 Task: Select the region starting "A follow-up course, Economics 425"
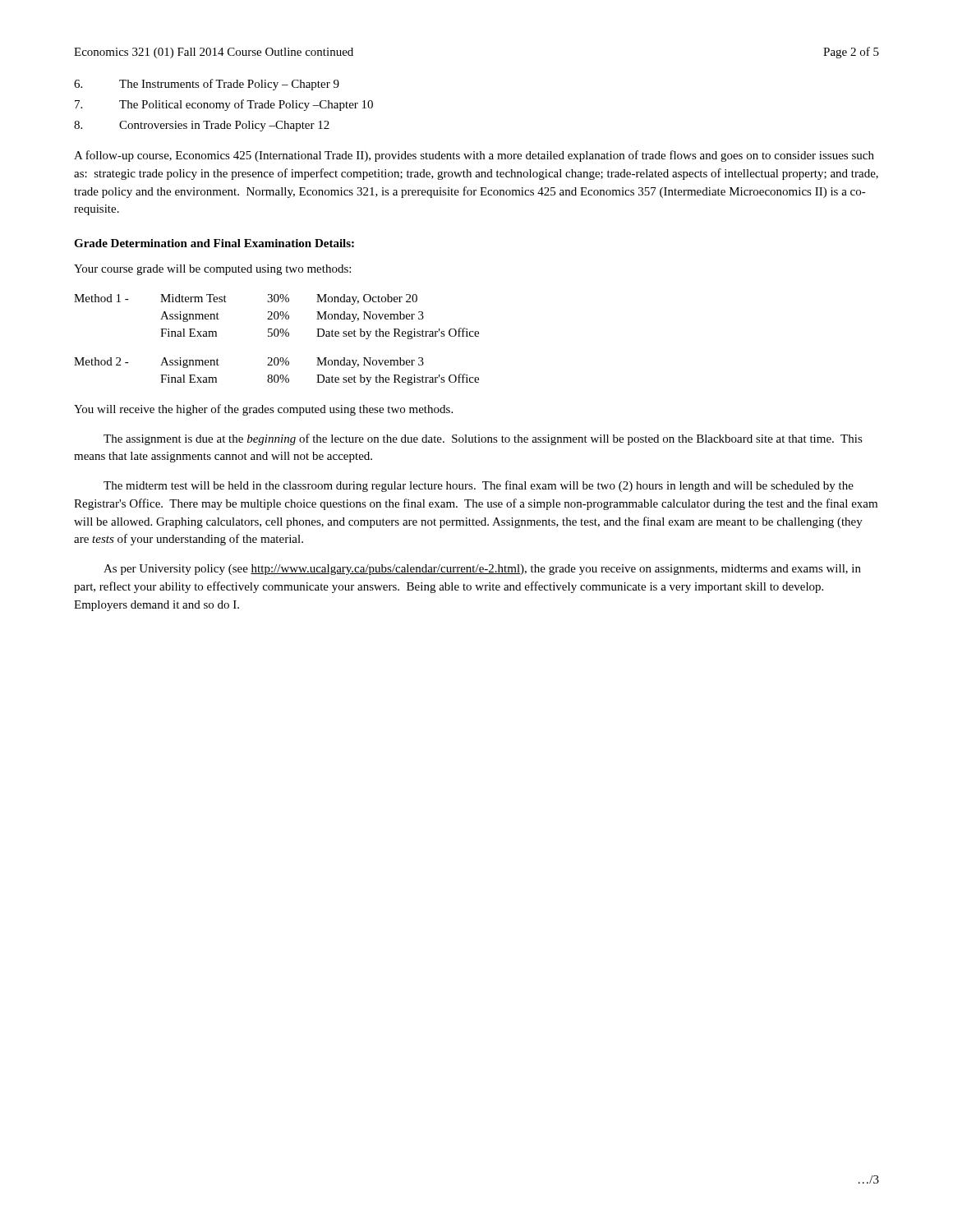[x=476, y=182]
